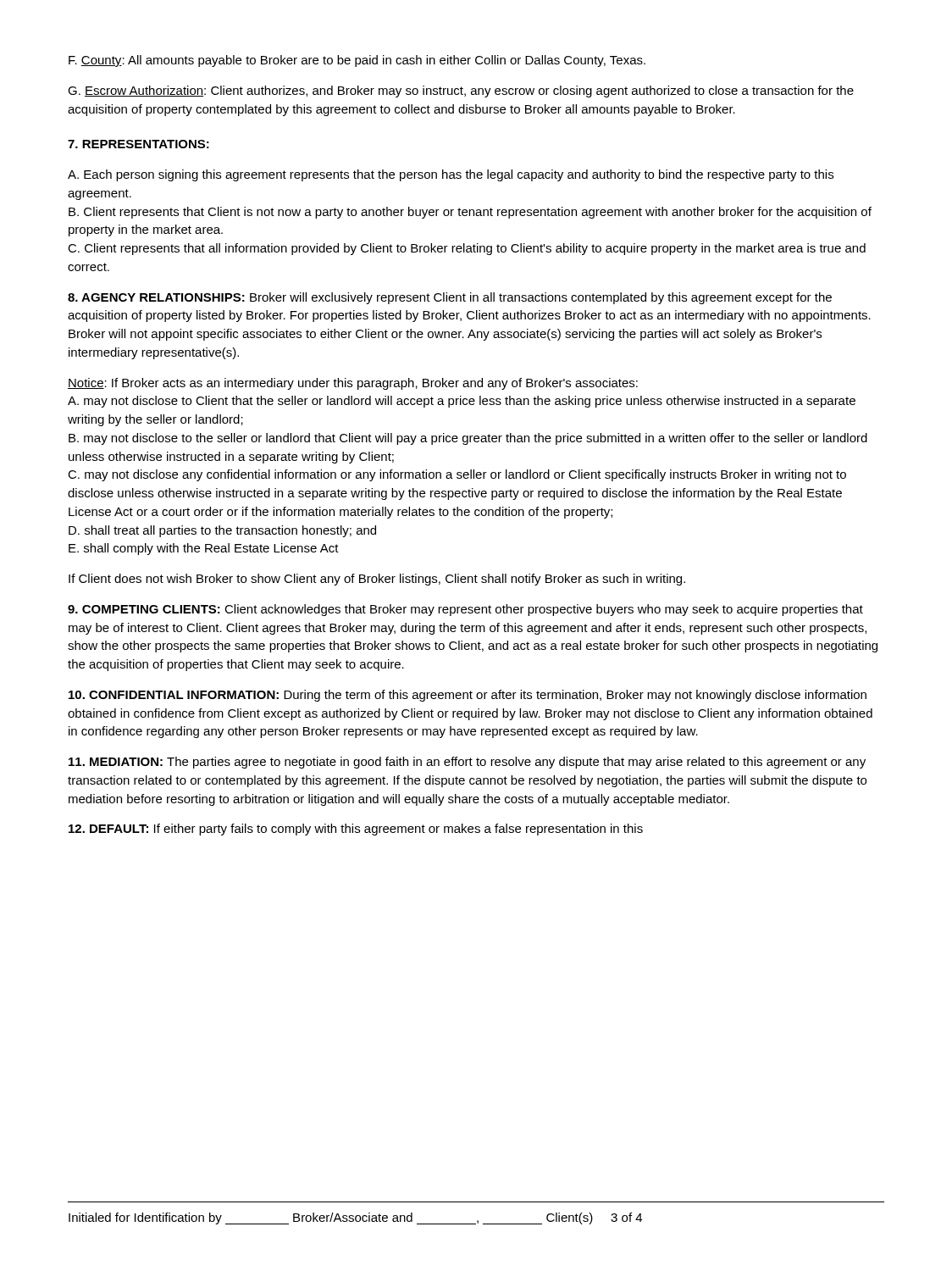
Task: Click the passage that begins "If Client does"
Action: (x=377, y=578)
